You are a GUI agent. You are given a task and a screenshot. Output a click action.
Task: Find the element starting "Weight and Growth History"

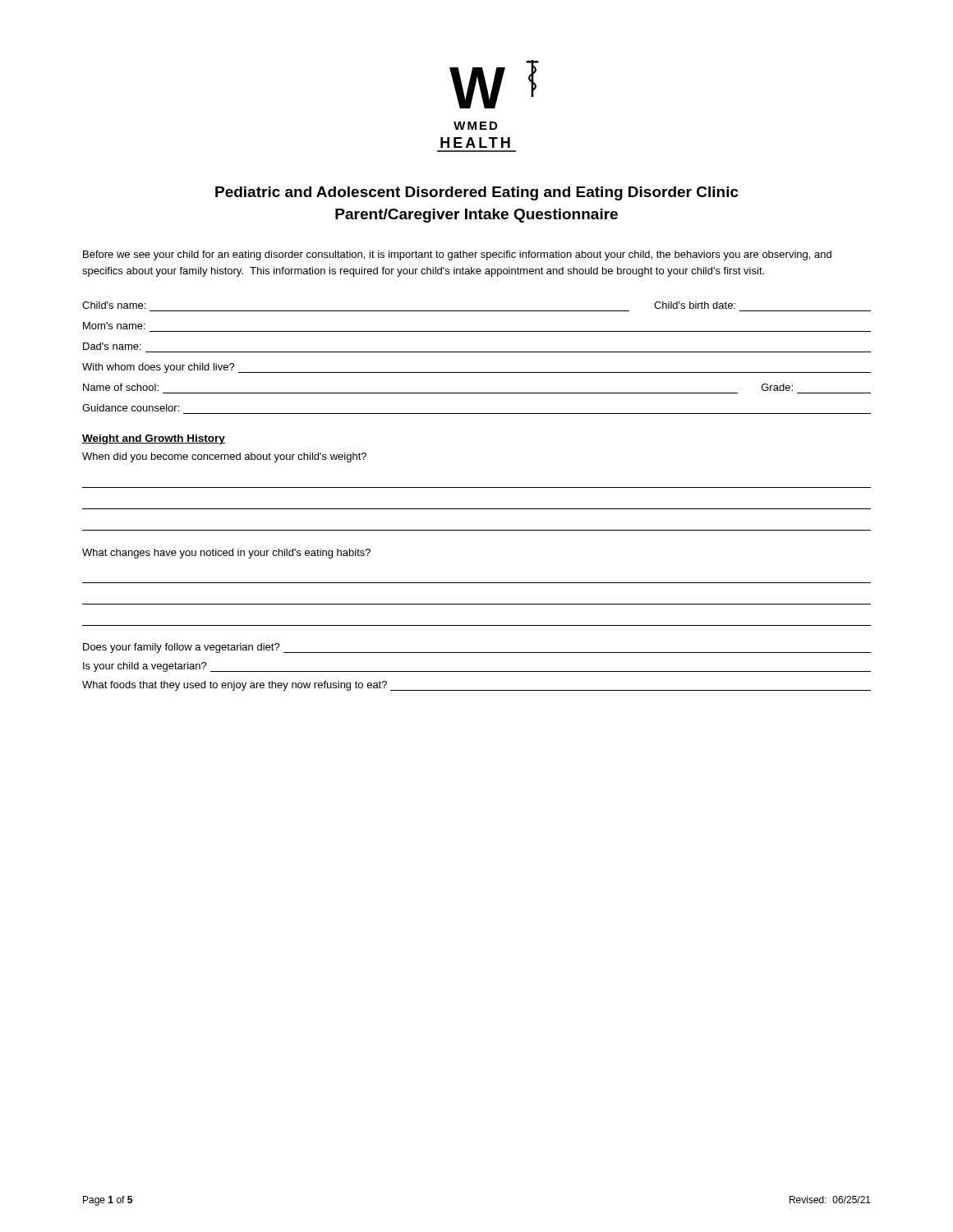click(x=154, y=439)
